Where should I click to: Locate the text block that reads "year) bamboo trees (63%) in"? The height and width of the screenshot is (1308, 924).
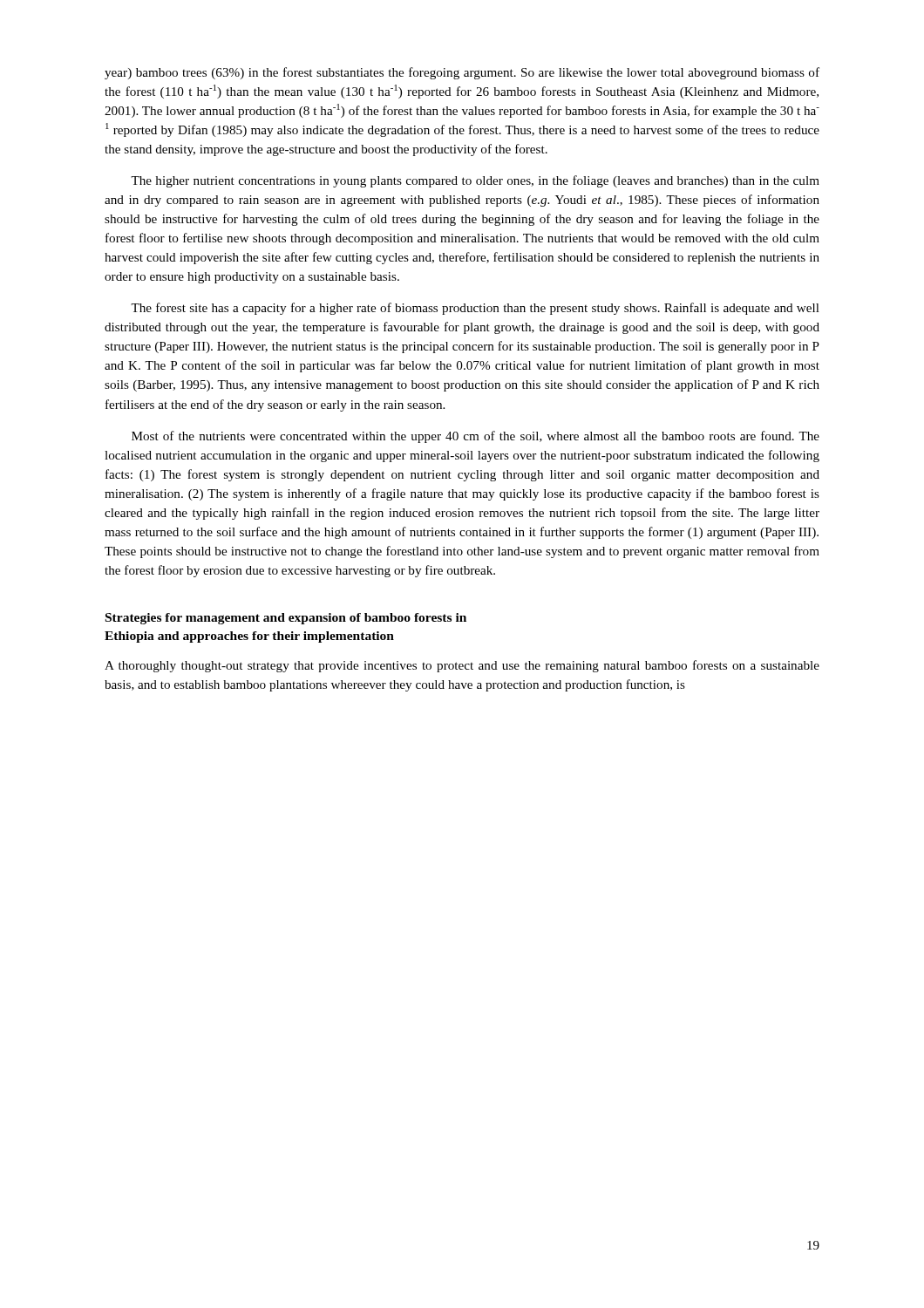(x=462, y=111)
